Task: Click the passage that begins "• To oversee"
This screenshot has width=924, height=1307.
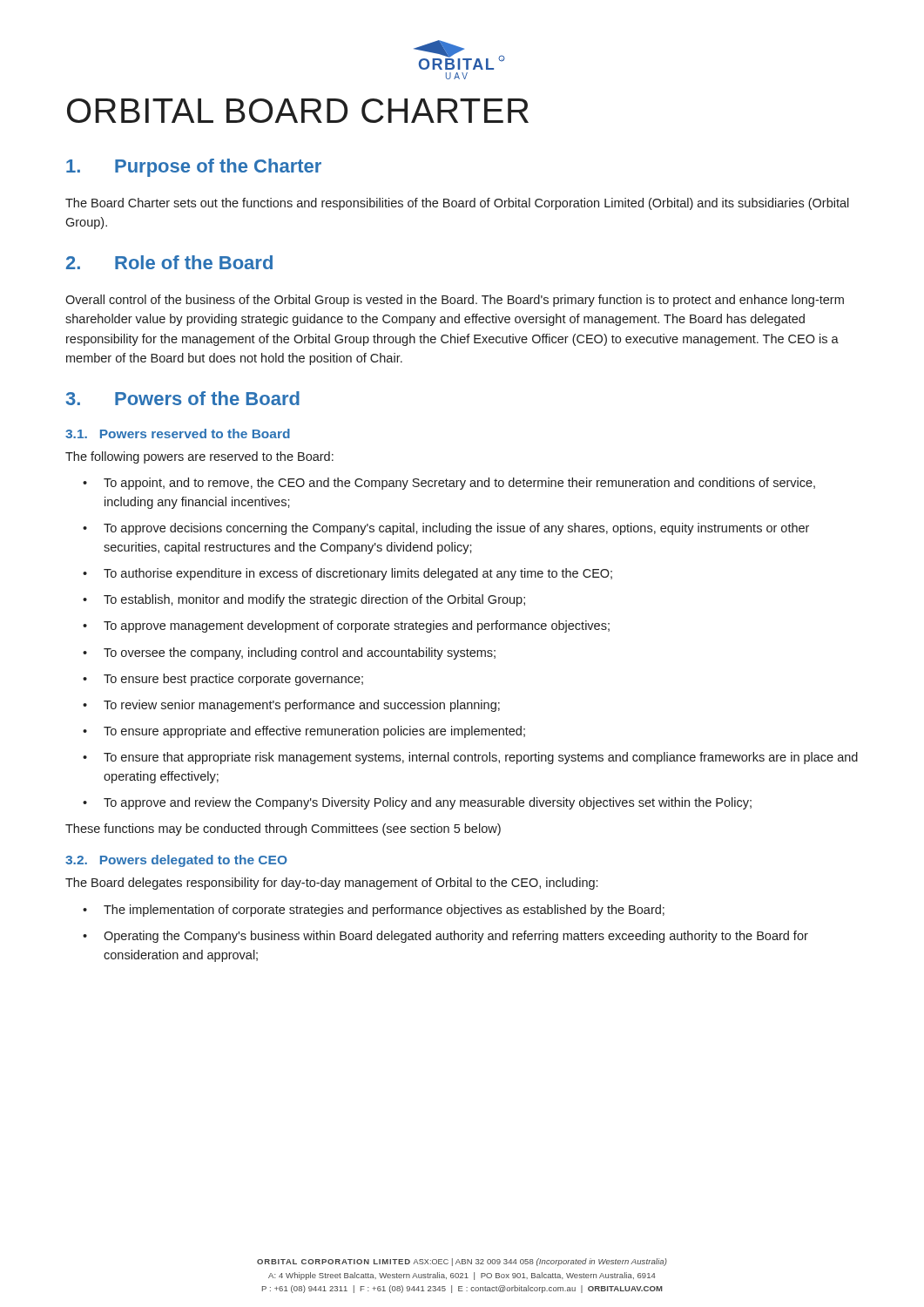Action: [471, 652]
